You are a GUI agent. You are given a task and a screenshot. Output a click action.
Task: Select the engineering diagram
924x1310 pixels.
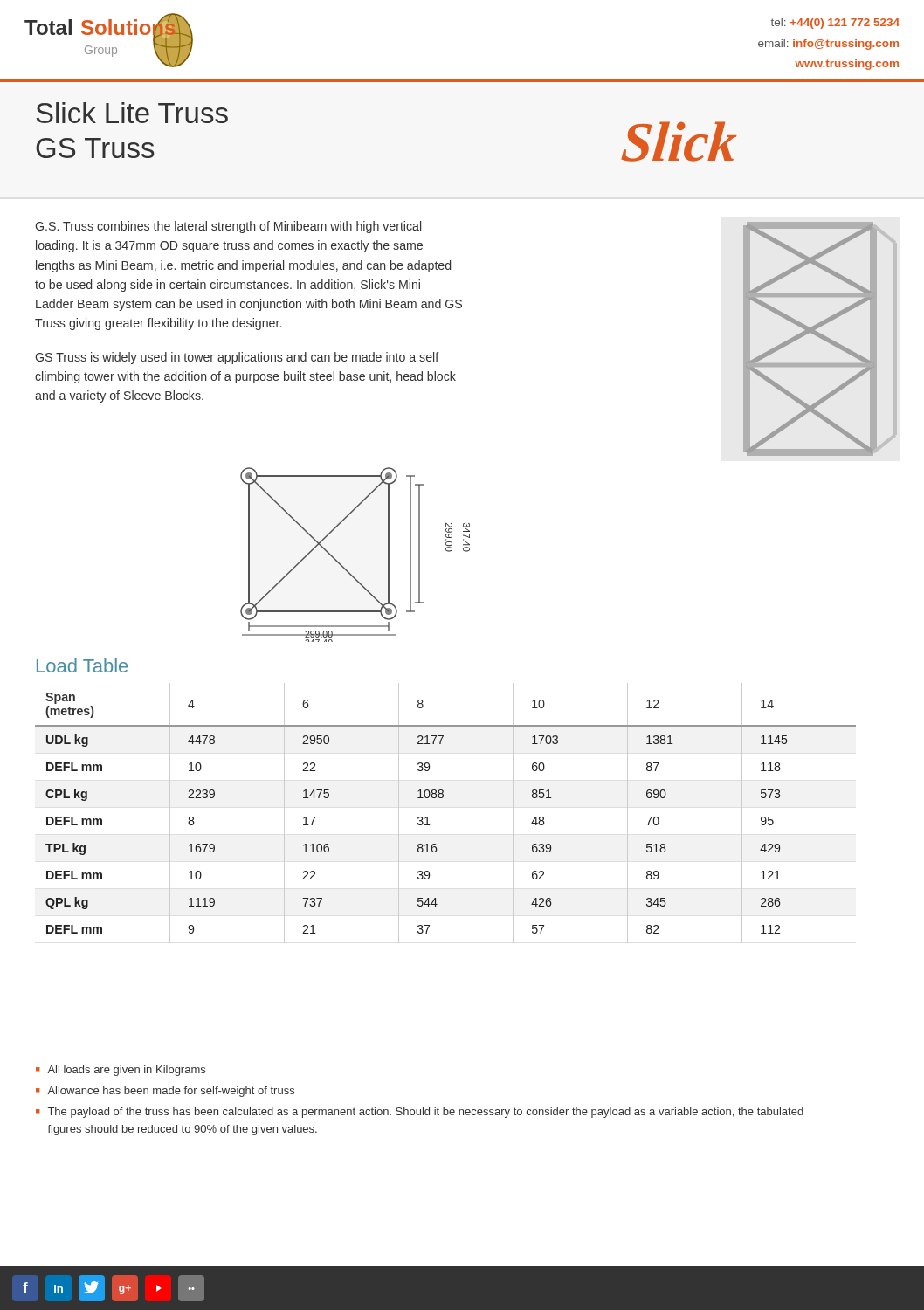coord(351,550)
